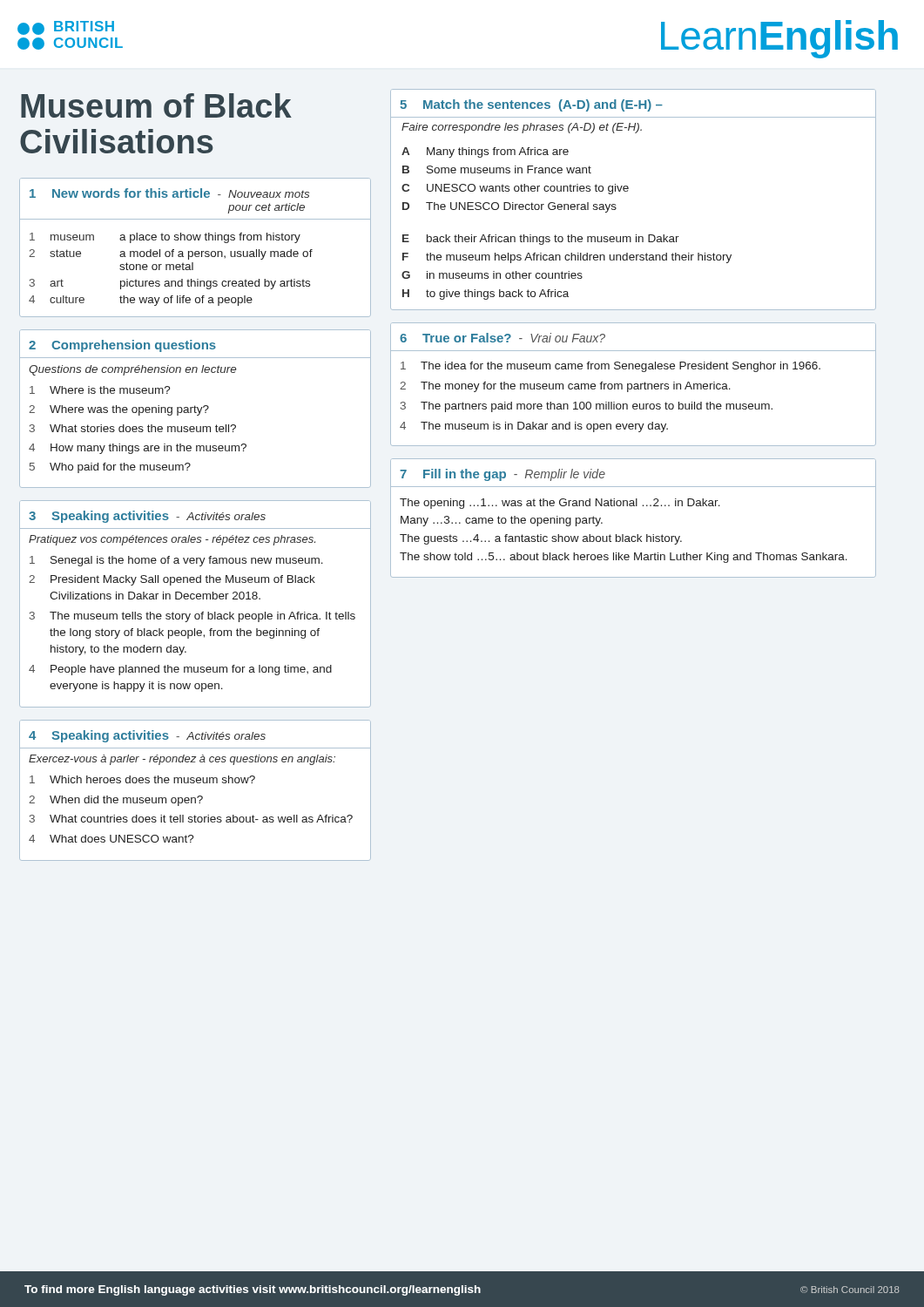
Task: Select the list item that reads "H to give things"
Action: (486, 295)
